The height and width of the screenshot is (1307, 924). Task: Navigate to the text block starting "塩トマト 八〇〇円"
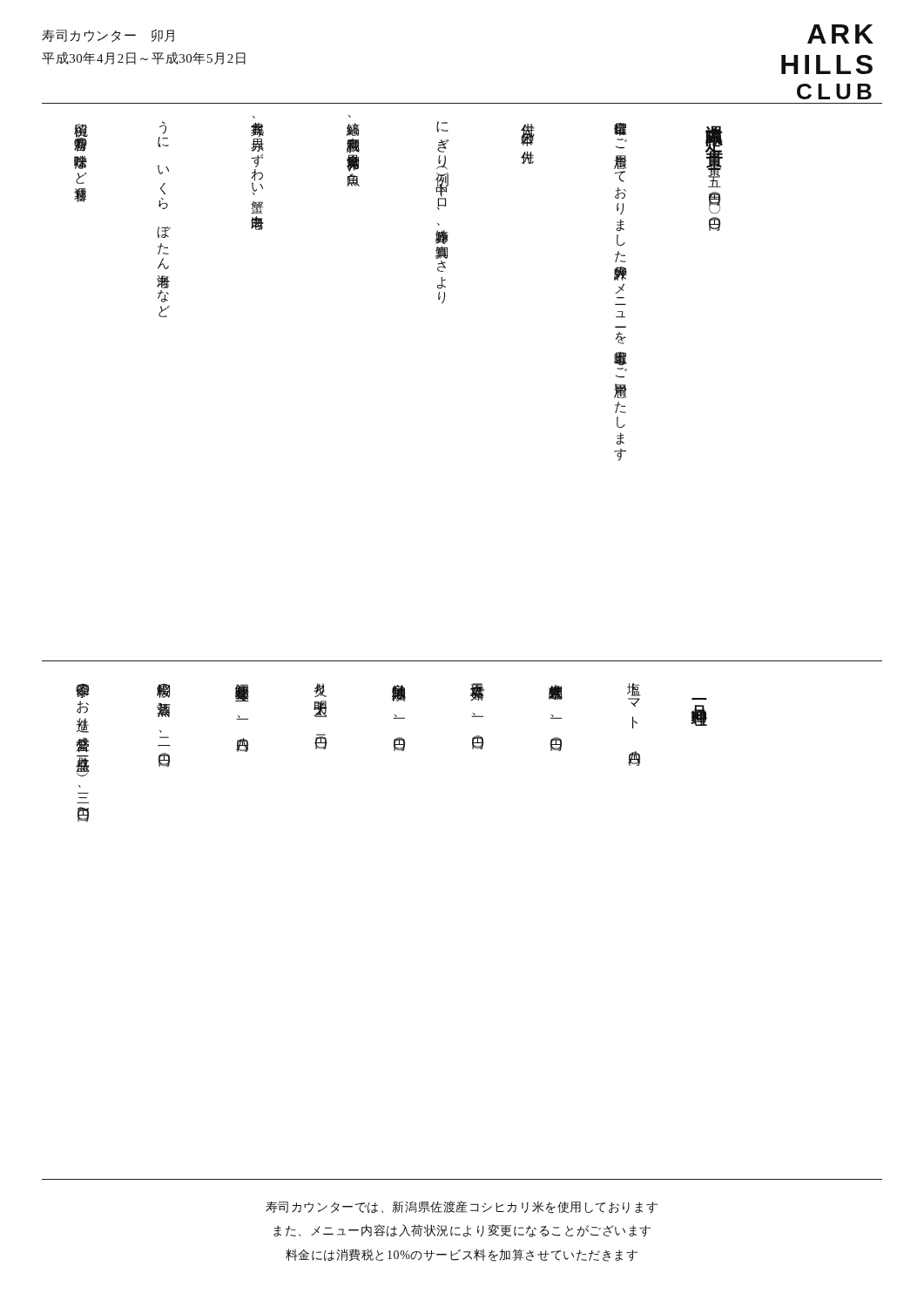click(634, 704)
